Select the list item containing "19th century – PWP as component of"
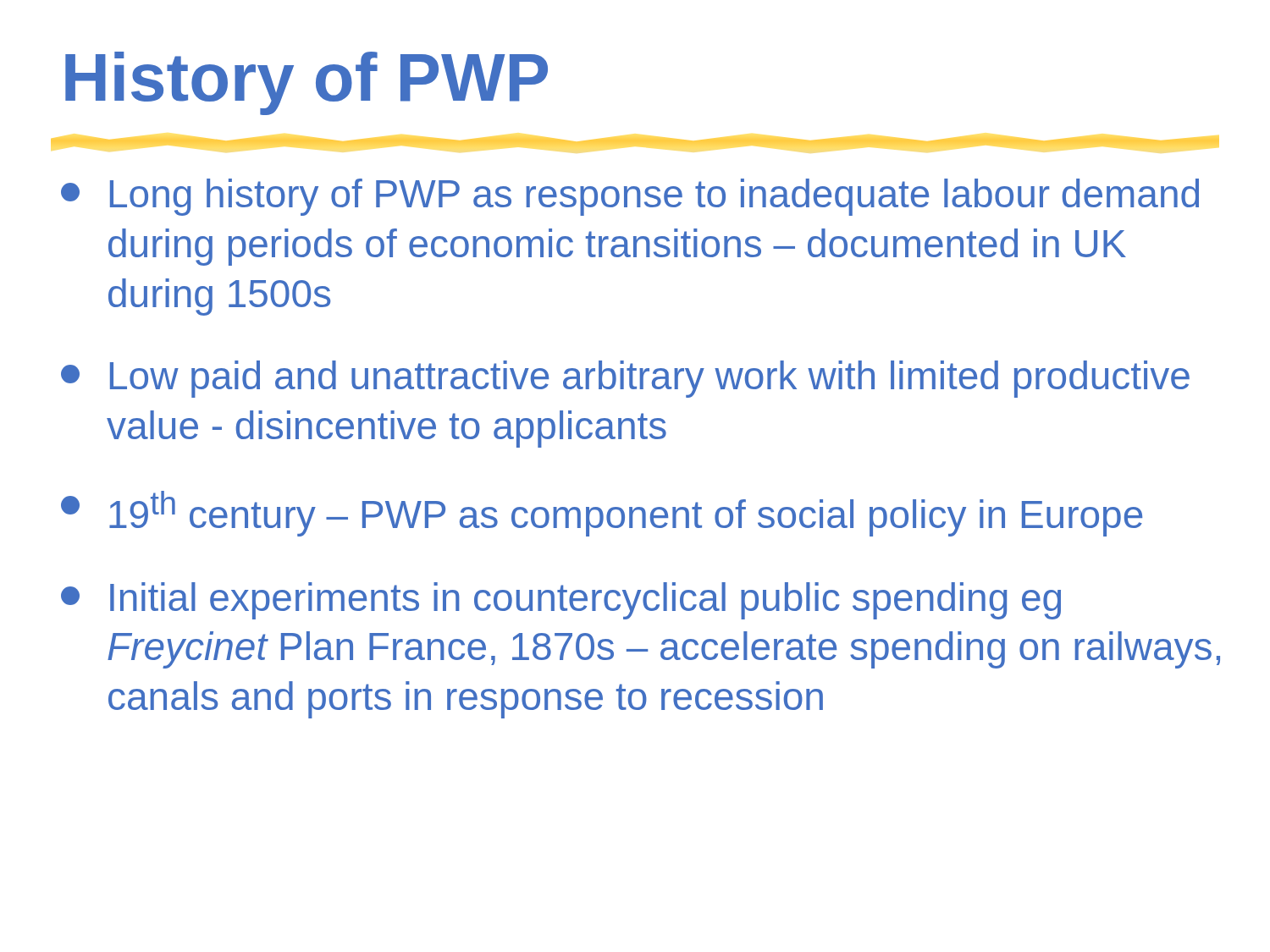The width and height of the screenshot is (1270, 952). 645,512
